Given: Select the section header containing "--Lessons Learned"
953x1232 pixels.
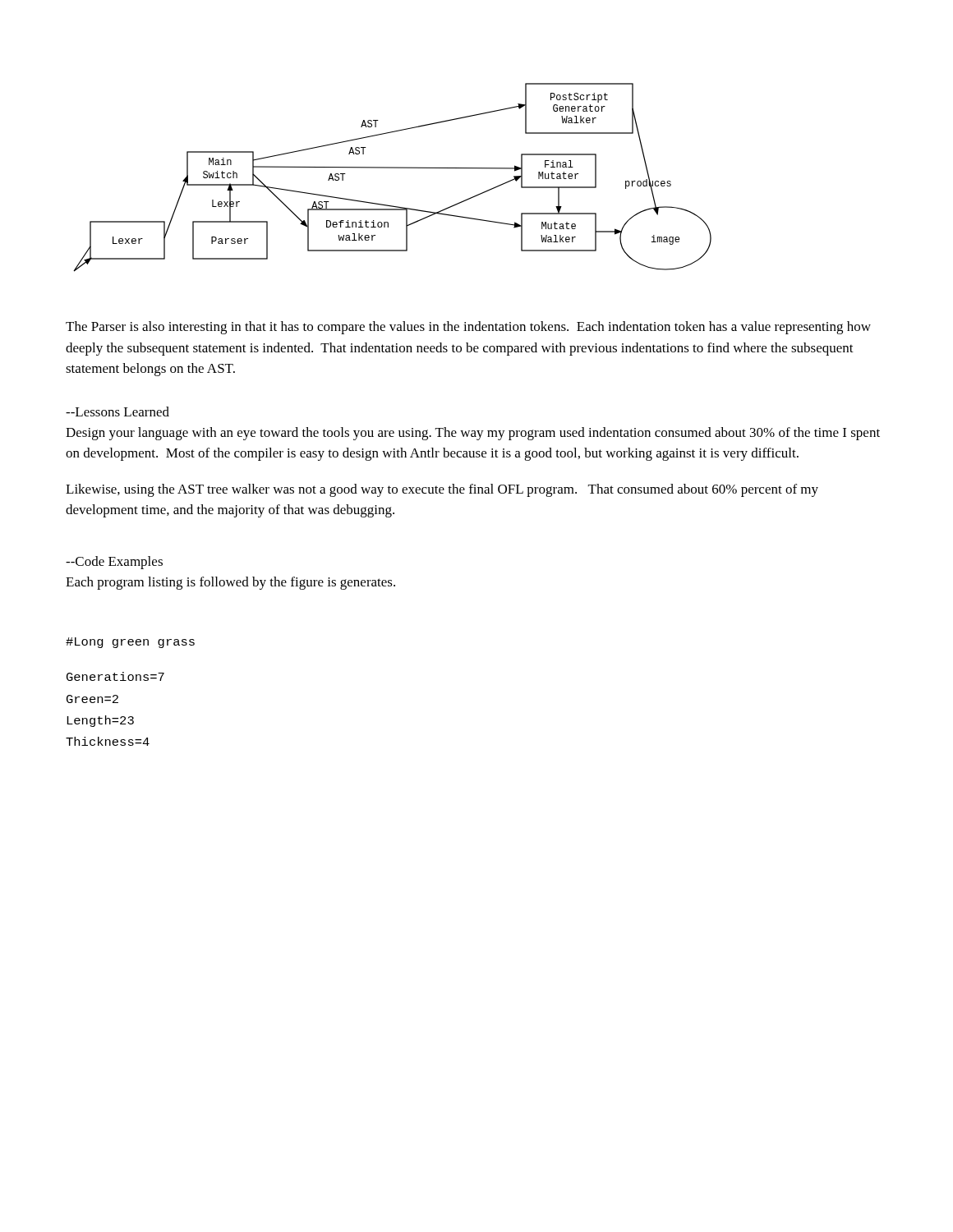Looking at the screenshot, I should click(x=118, y=411).
